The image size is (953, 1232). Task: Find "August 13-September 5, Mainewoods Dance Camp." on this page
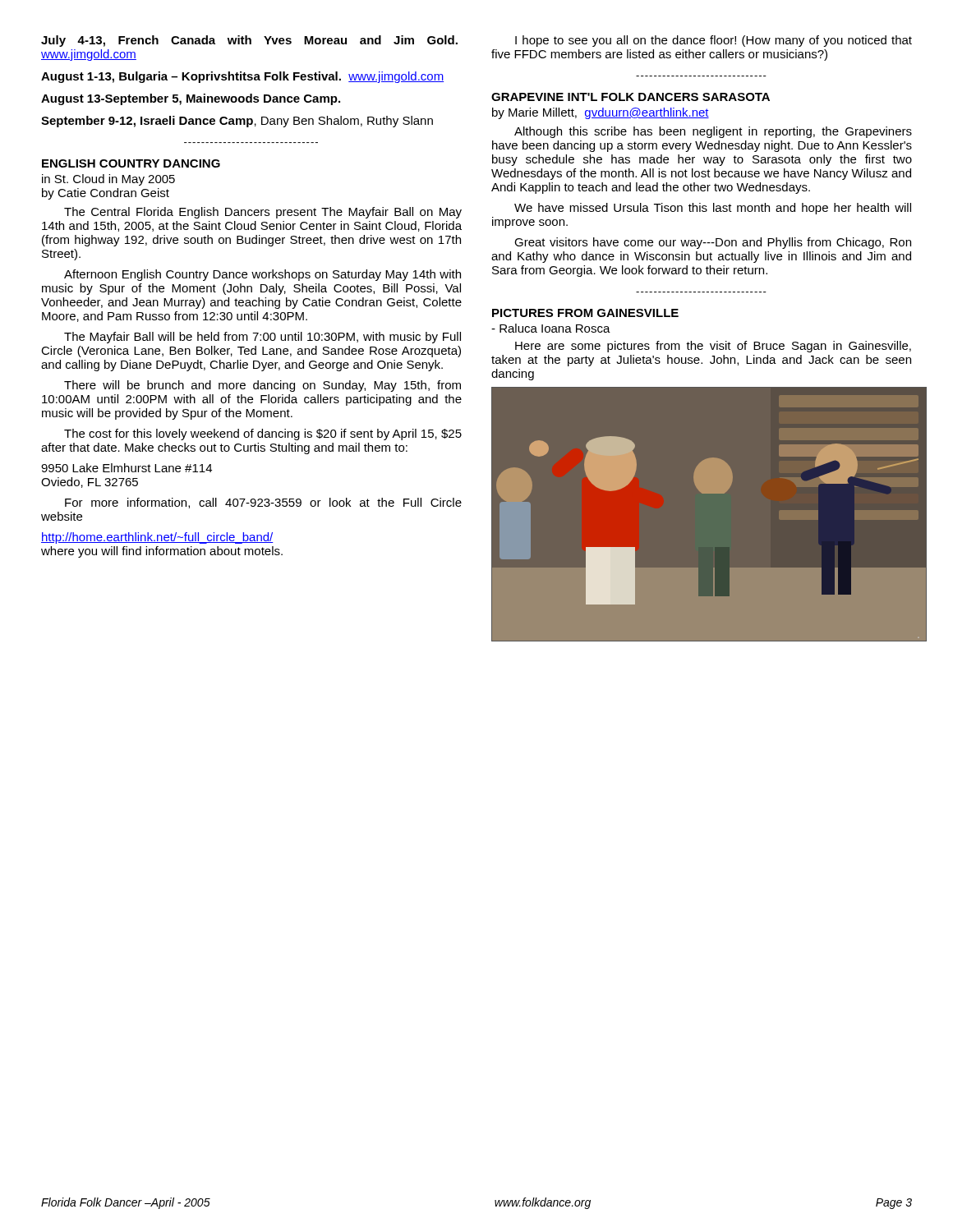(251, 98)
